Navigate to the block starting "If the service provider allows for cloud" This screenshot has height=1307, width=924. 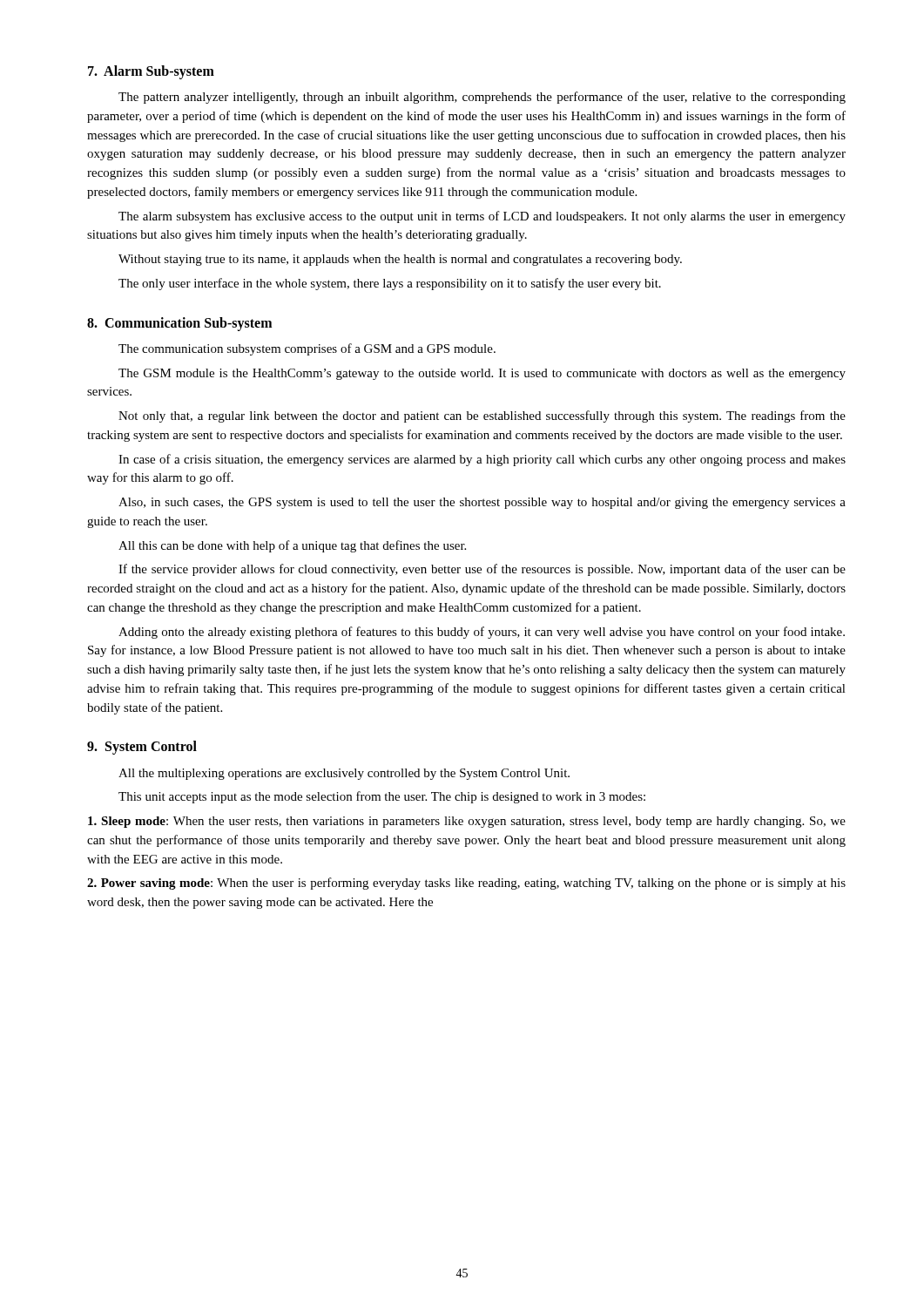click(466, 588)
